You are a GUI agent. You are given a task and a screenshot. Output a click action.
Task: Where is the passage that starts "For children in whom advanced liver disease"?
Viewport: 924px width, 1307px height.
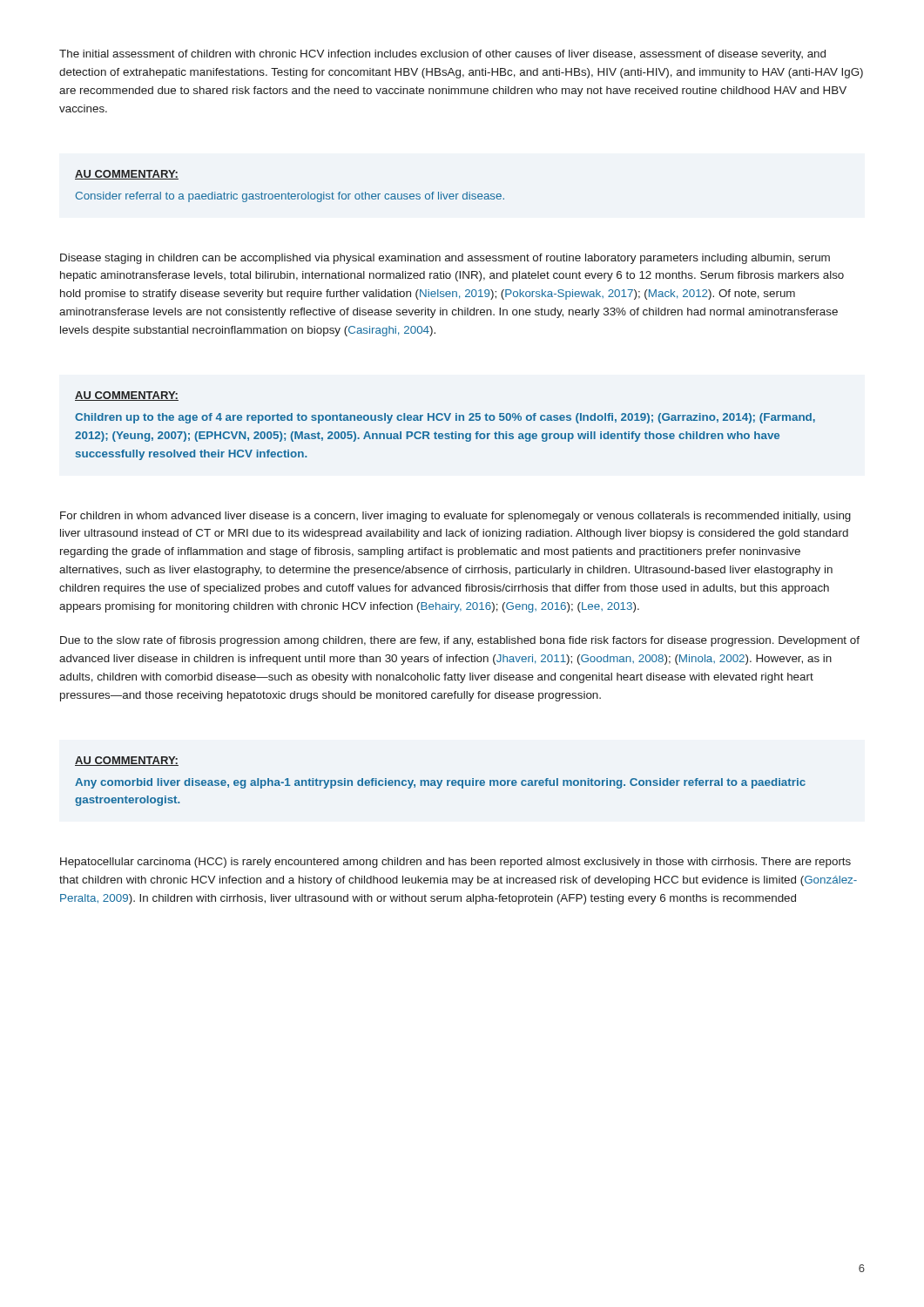(455, 561)
